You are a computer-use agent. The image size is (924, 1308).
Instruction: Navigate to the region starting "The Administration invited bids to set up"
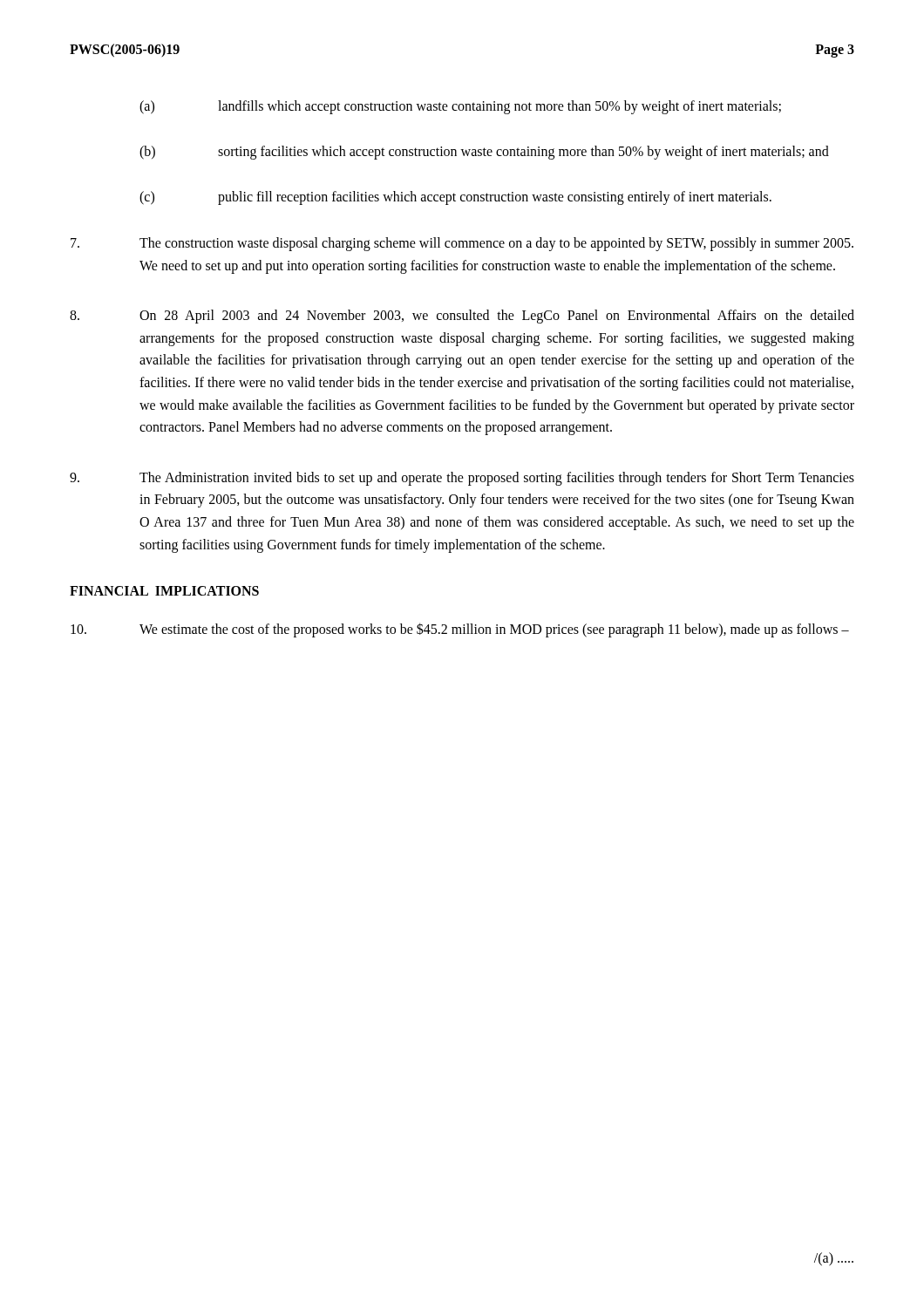(462, 511)
